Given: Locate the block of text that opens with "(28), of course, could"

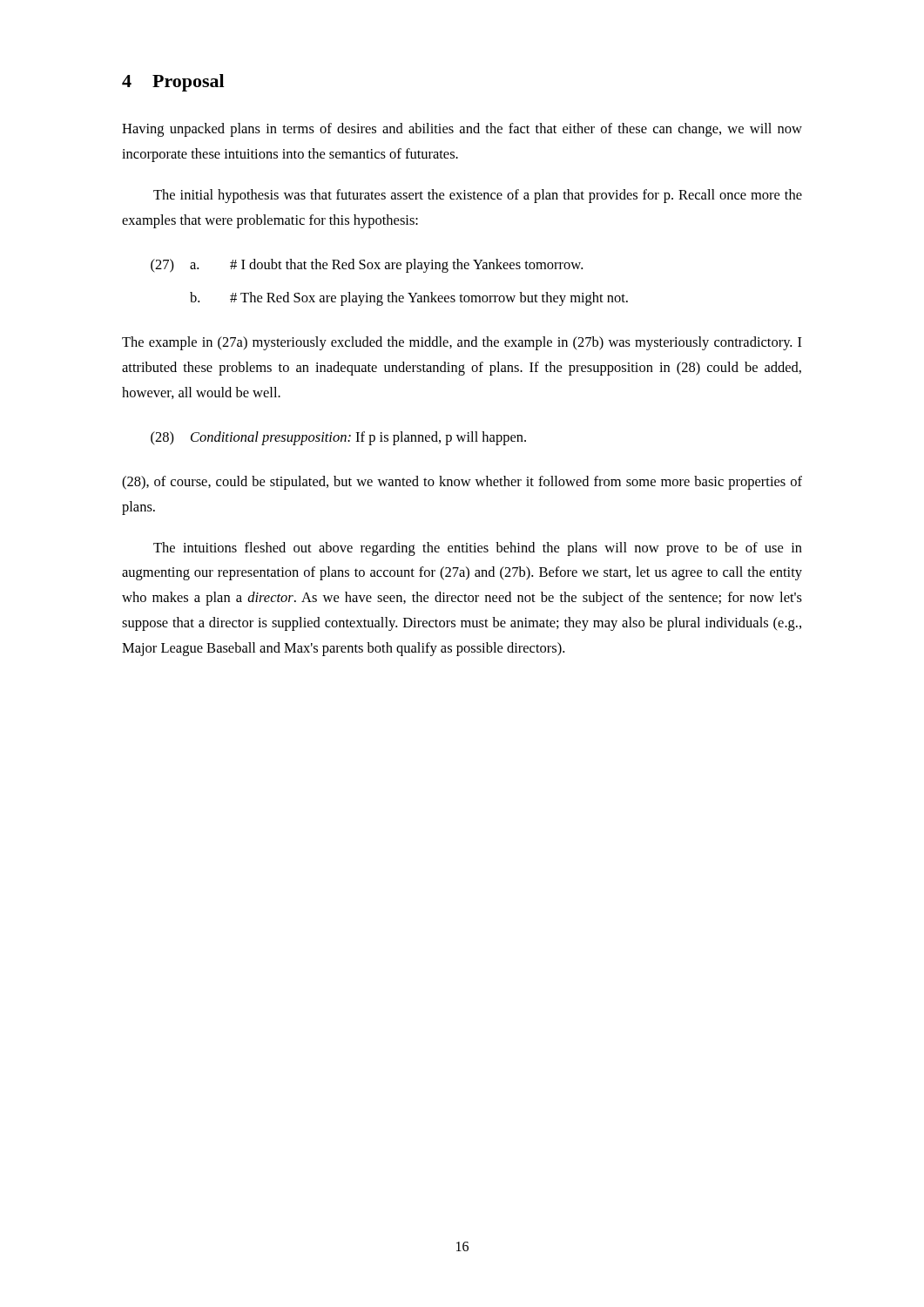Looking at the screenshot, I should tap(462, 495).
